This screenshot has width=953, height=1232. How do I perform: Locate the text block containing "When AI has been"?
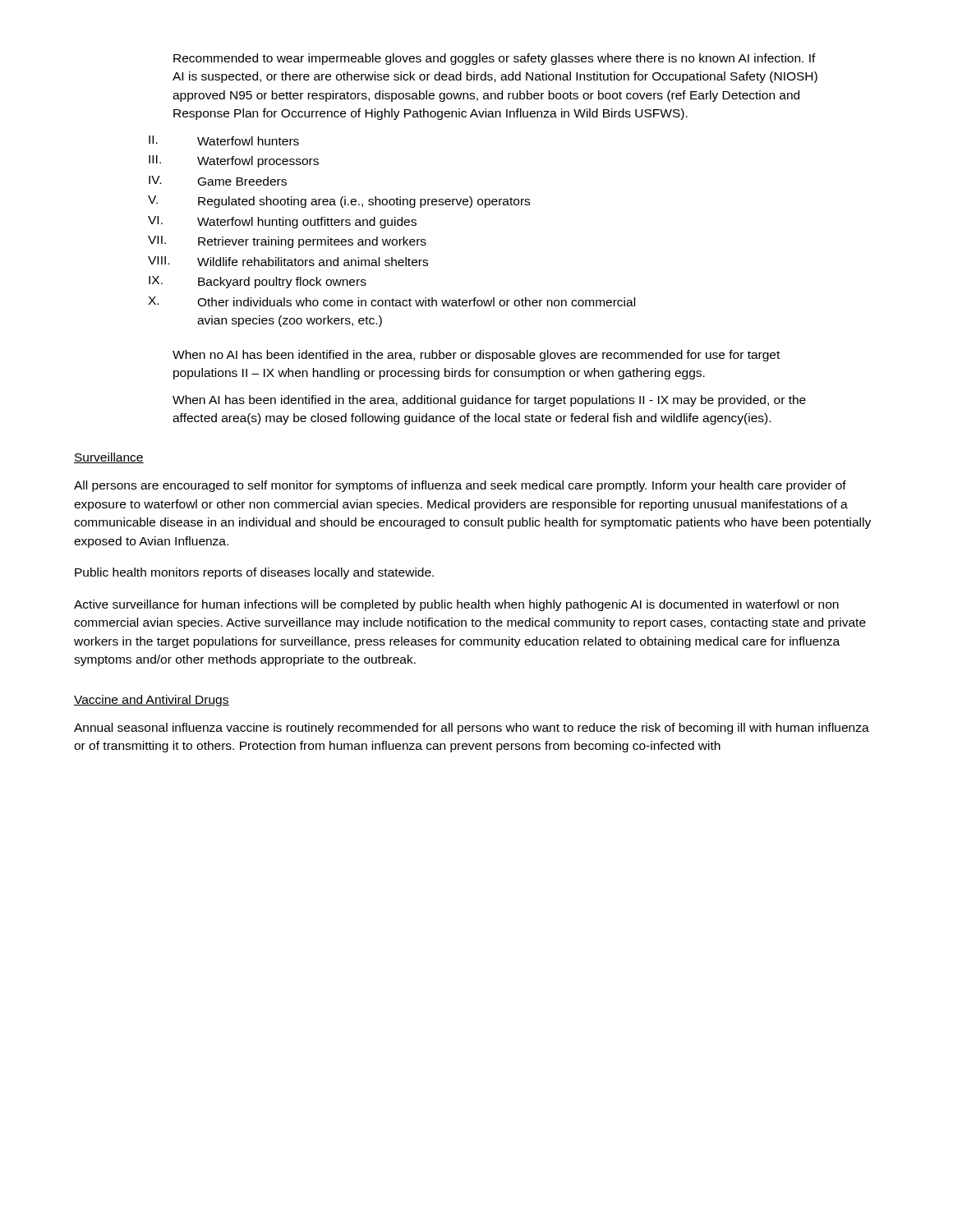489,408
